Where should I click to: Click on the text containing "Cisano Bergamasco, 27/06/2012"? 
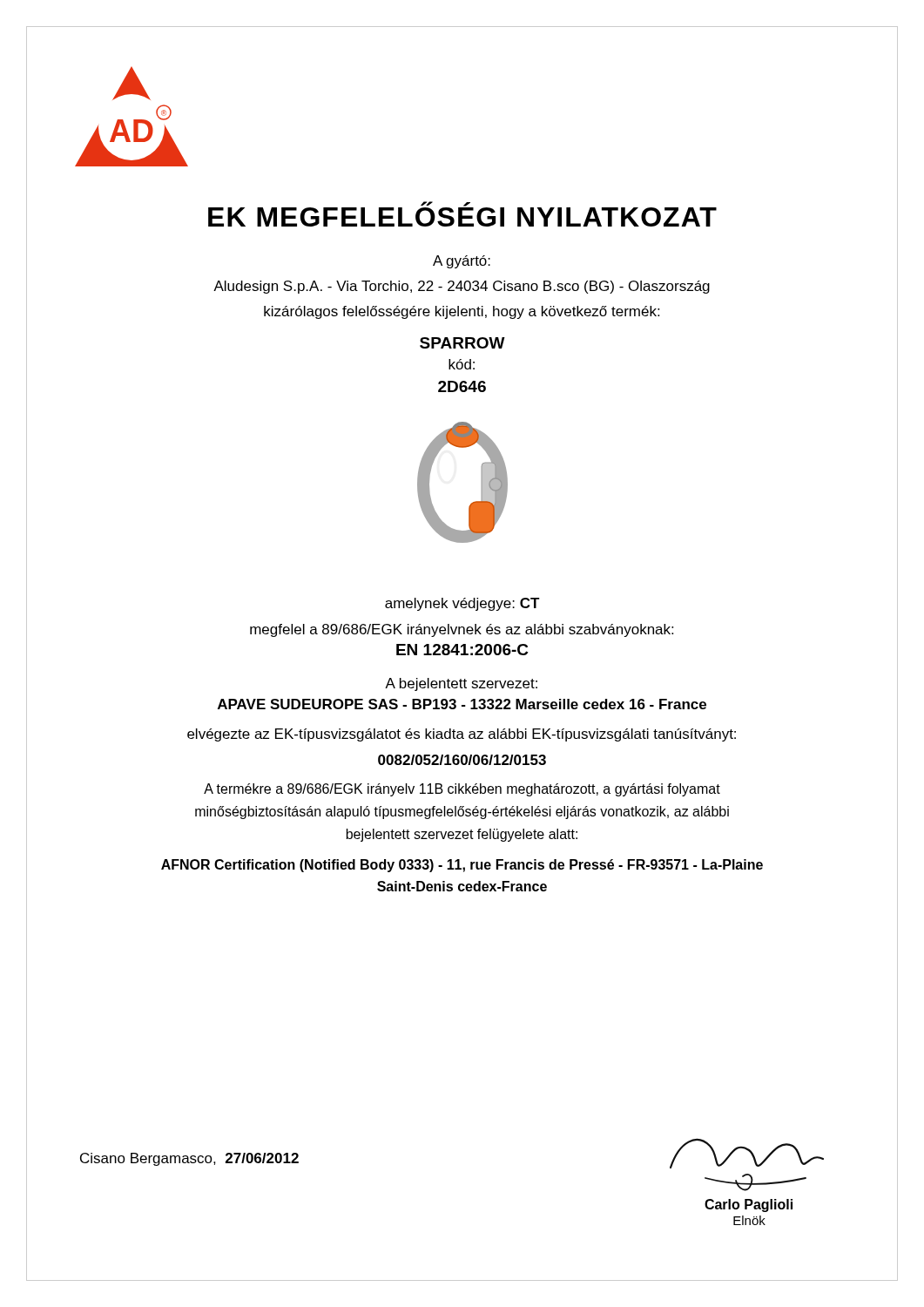pyautogui.click(x=189, y=1158)
